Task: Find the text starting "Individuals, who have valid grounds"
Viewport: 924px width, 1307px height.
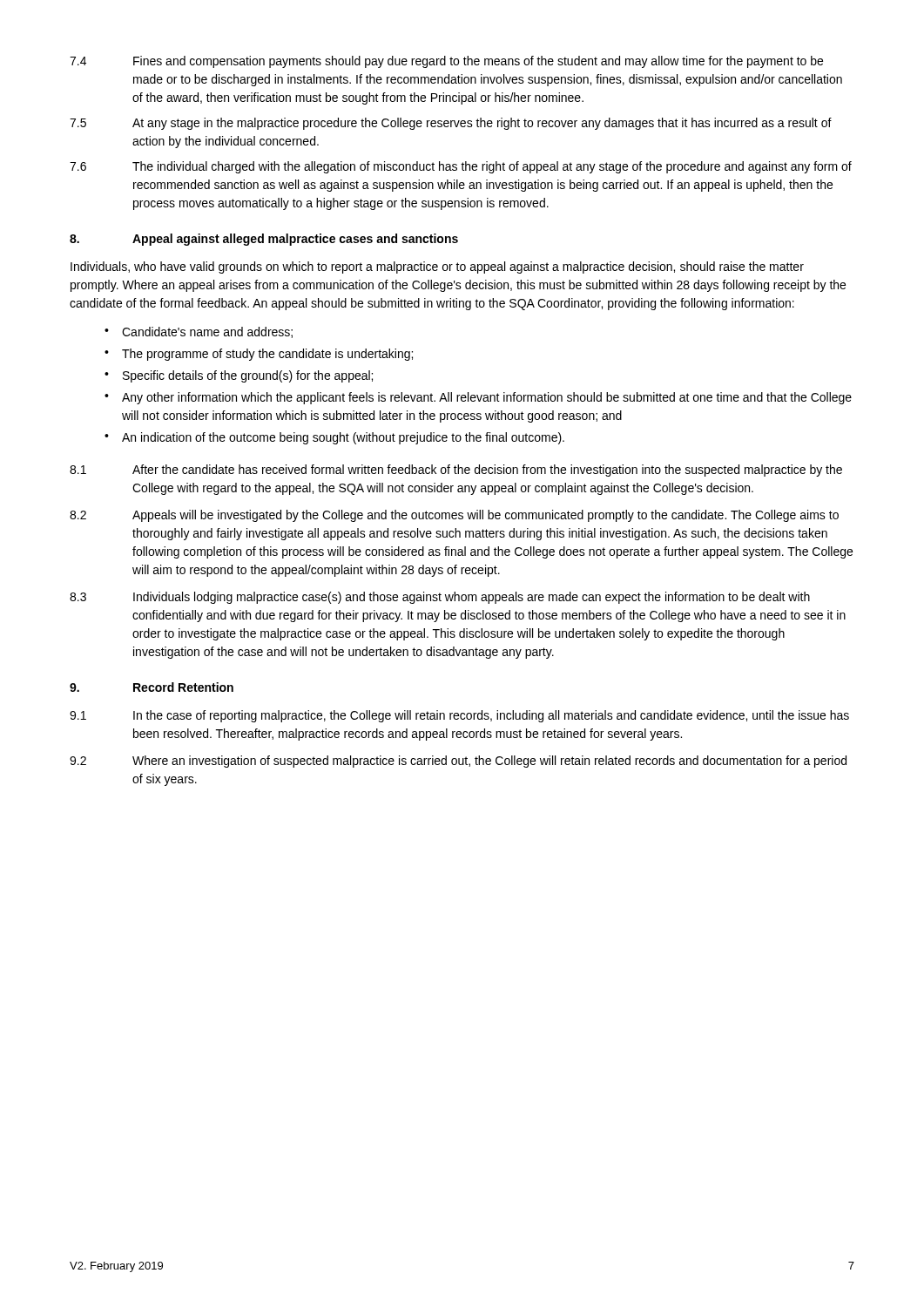Action: [x=458, y=285]
